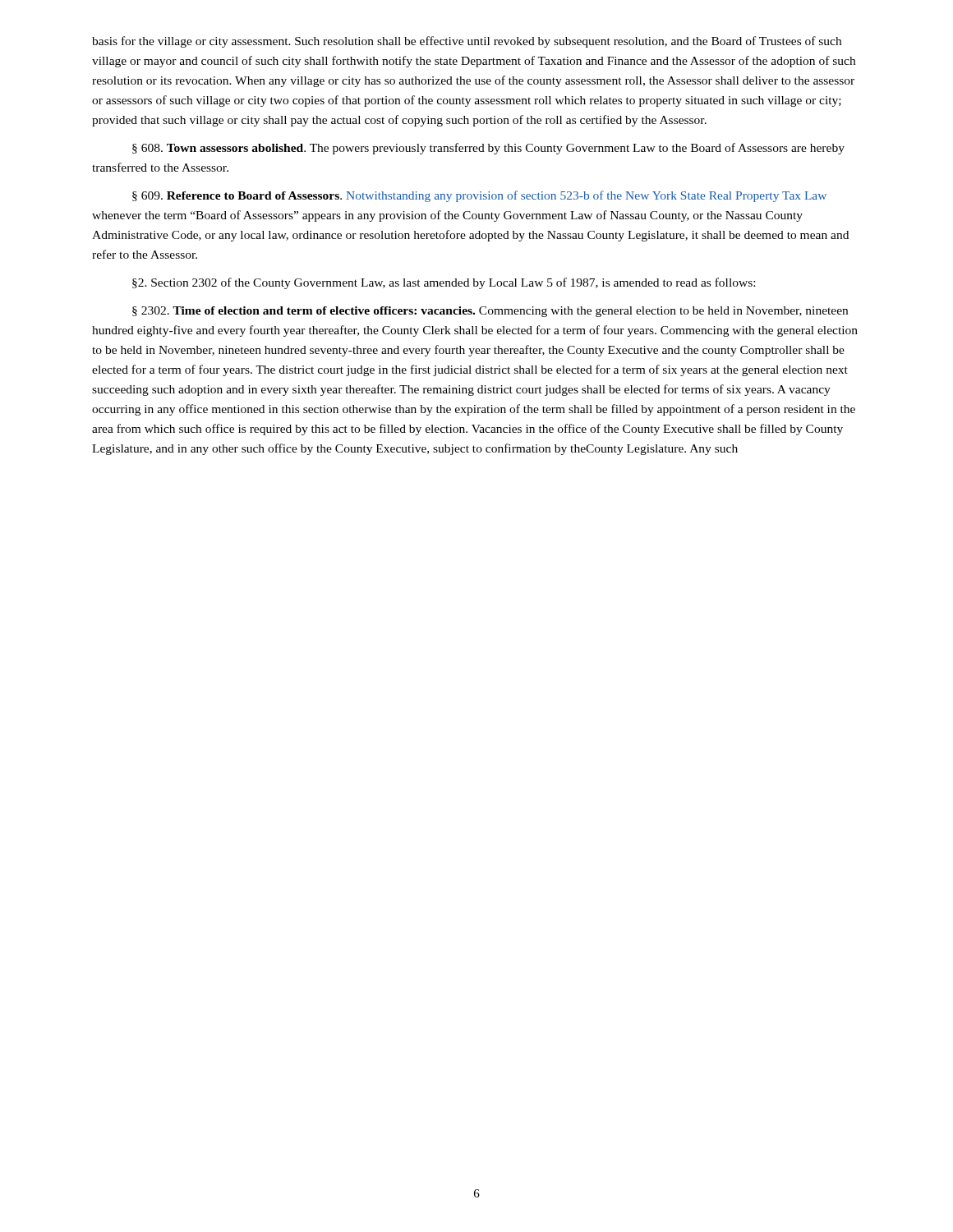This screenshot has width=953, height=1232.
Task: Navigate to the block starting "§2. Section 2302 of the County"
Action: click(x=476, y=283)
